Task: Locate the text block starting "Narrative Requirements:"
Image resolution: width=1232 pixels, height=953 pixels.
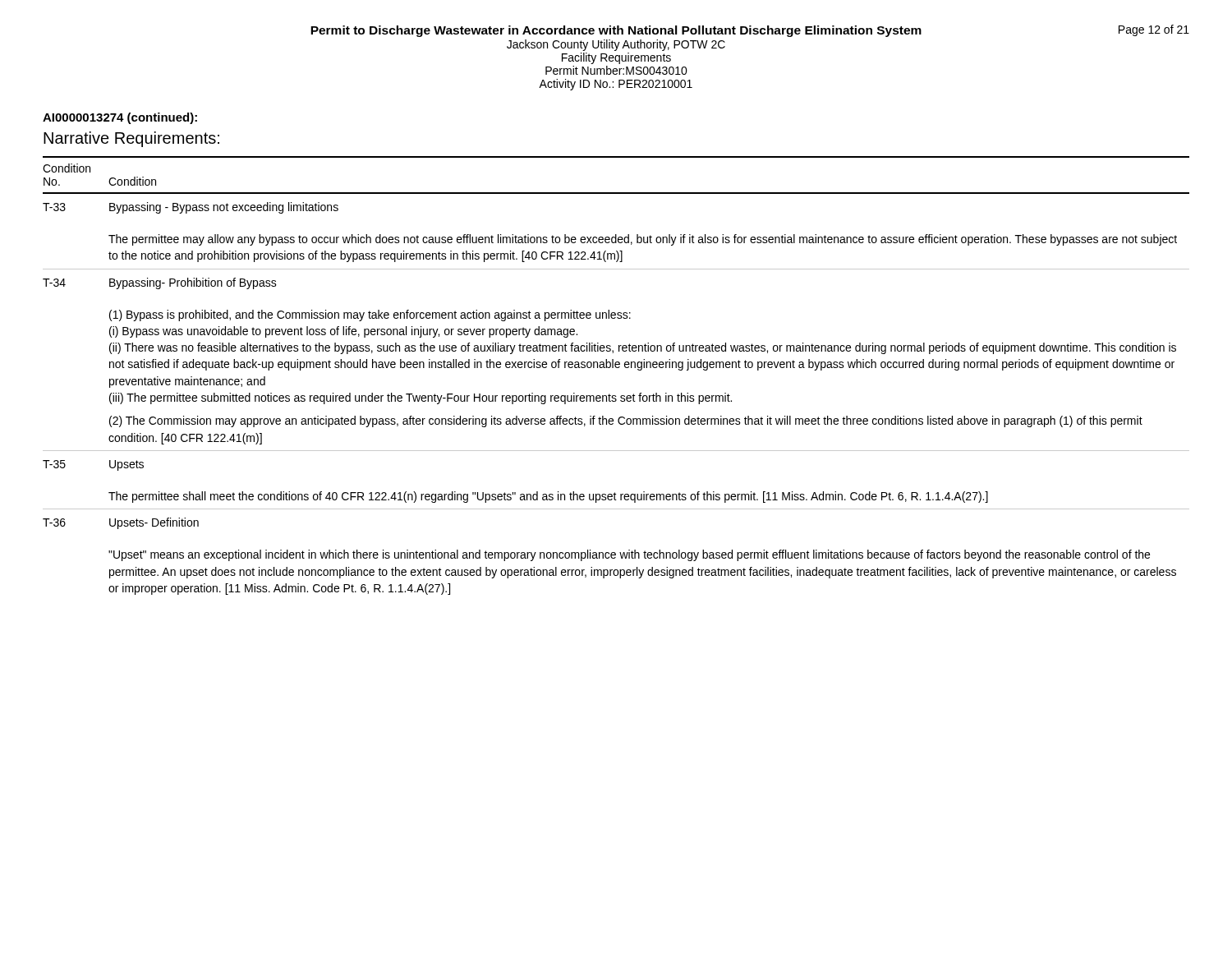Action: pyautogui.click(x=132, y=138)
